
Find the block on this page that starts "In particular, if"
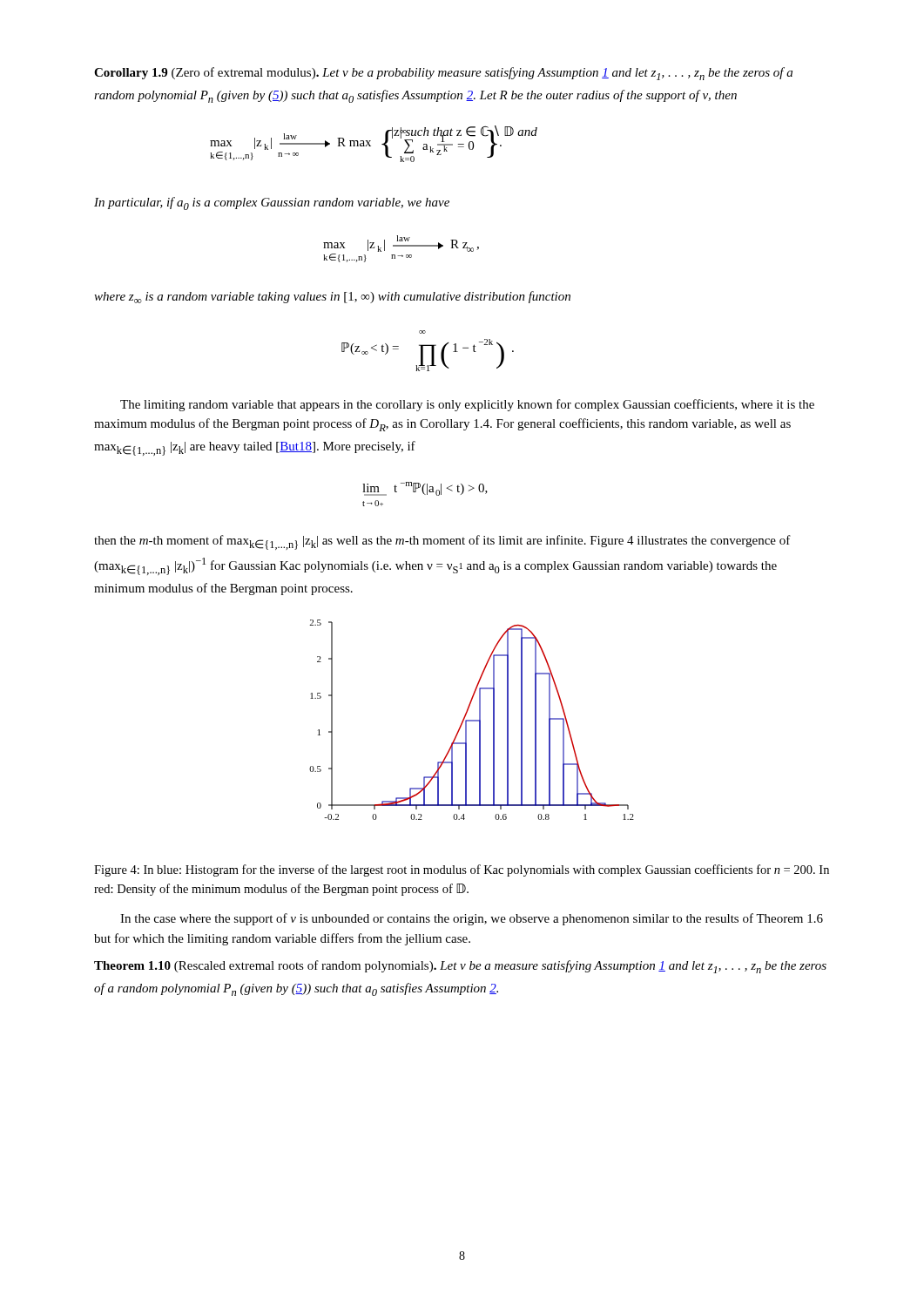point(272,204)
